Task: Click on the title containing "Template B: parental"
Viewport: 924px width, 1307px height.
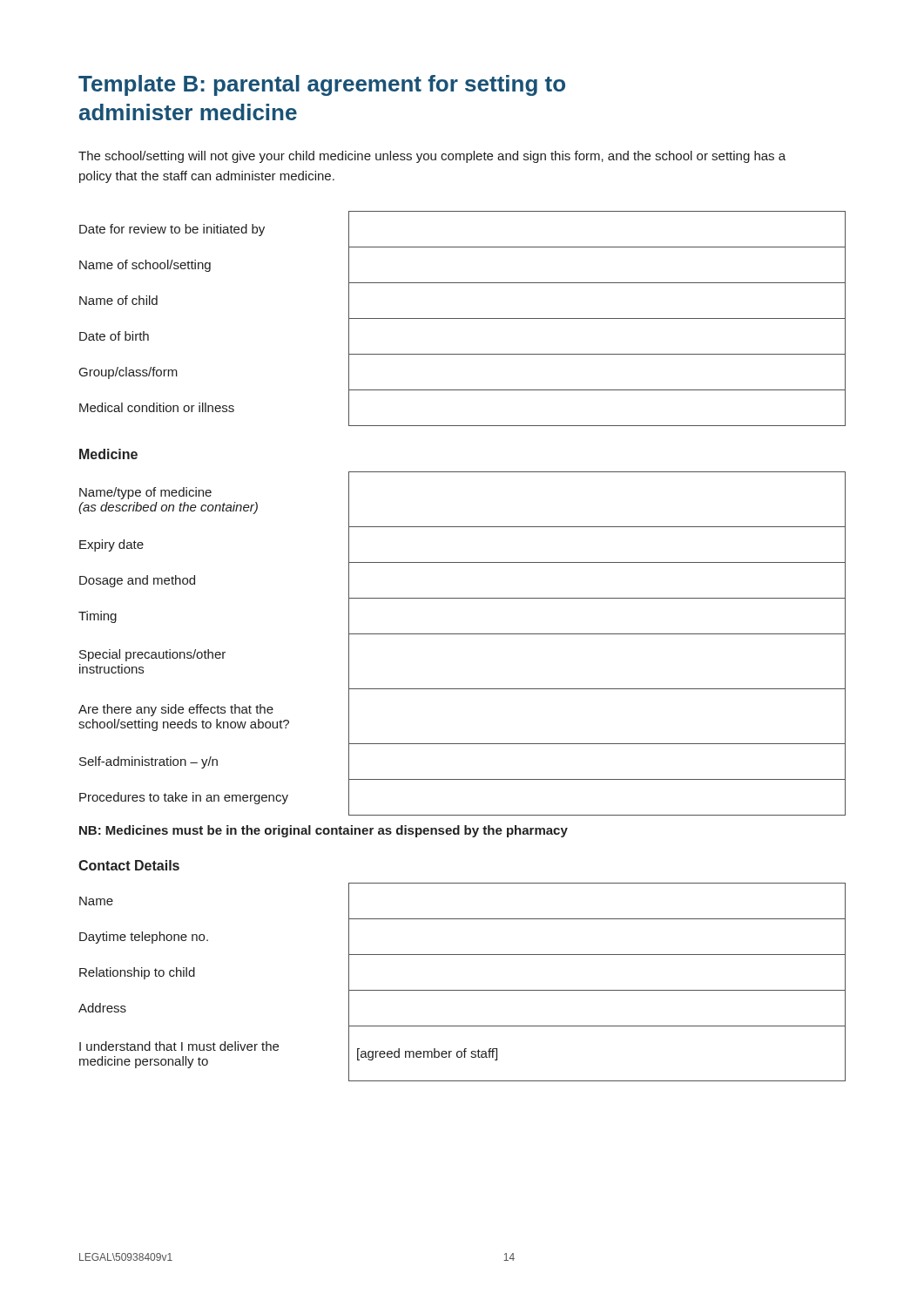Action: point(322,98)
